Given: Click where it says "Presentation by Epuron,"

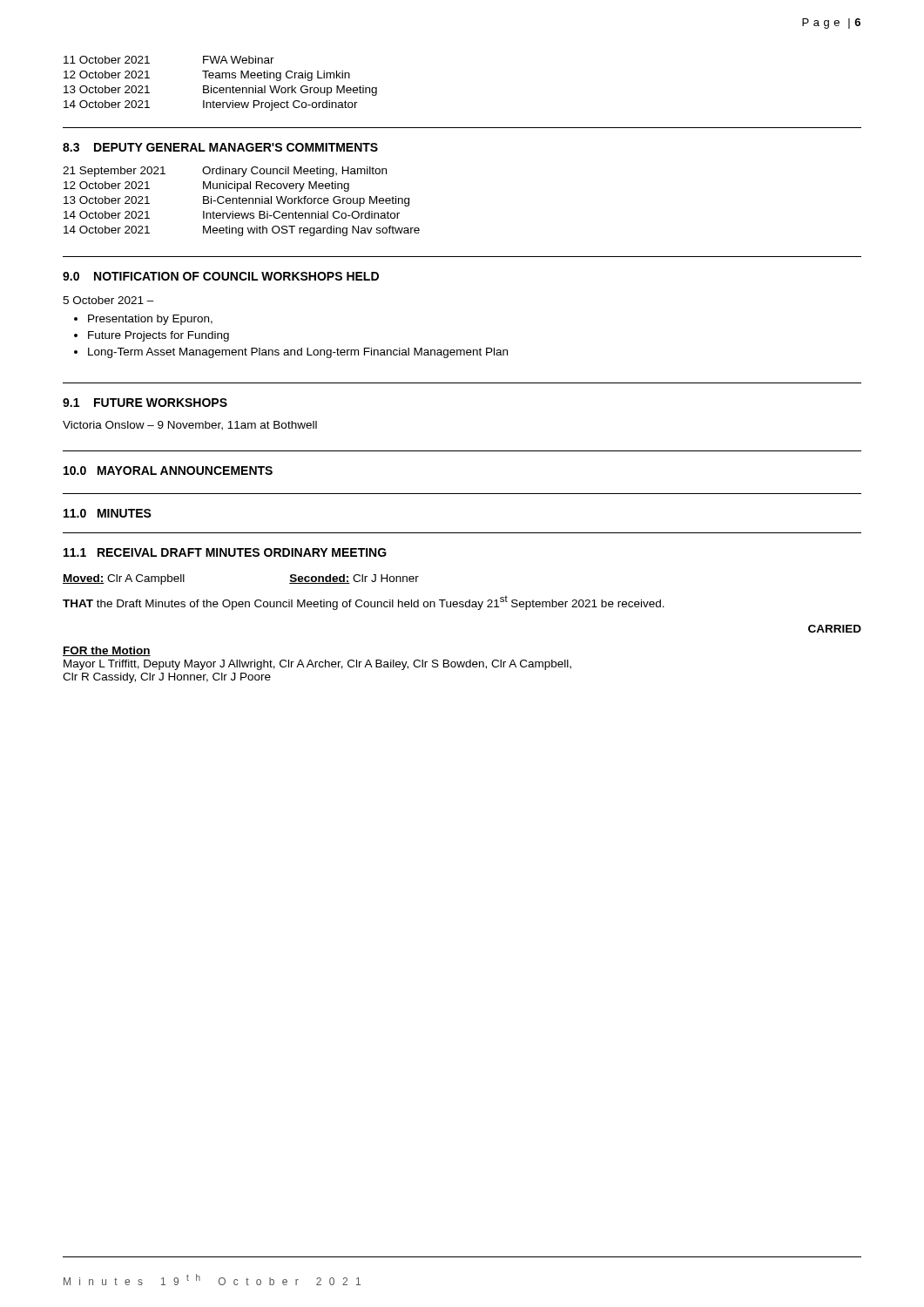Looking at the screenshot, I should (x=150, y=319).
